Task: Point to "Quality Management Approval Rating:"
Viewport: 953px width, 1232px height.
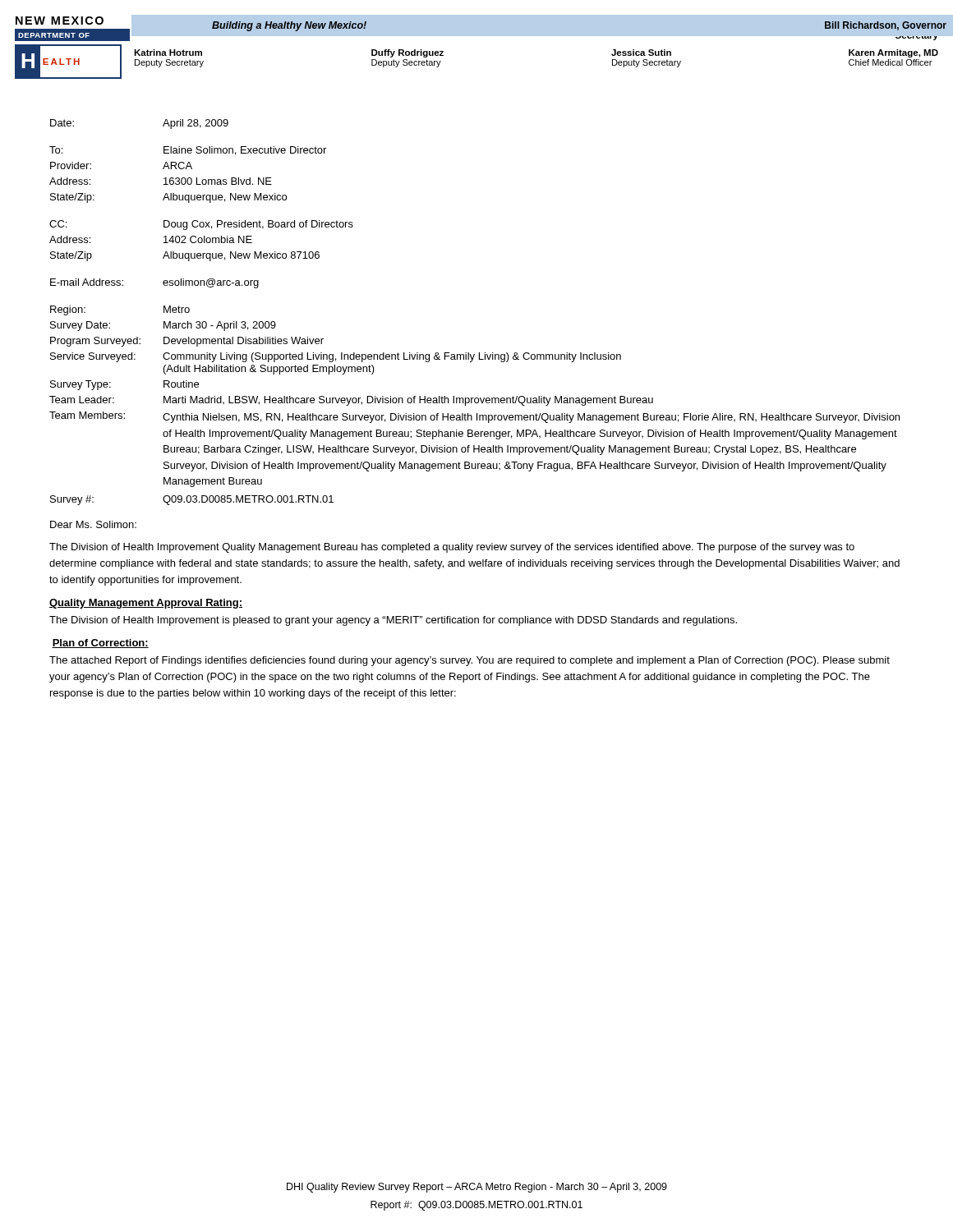Action: [x=146, y=602]
